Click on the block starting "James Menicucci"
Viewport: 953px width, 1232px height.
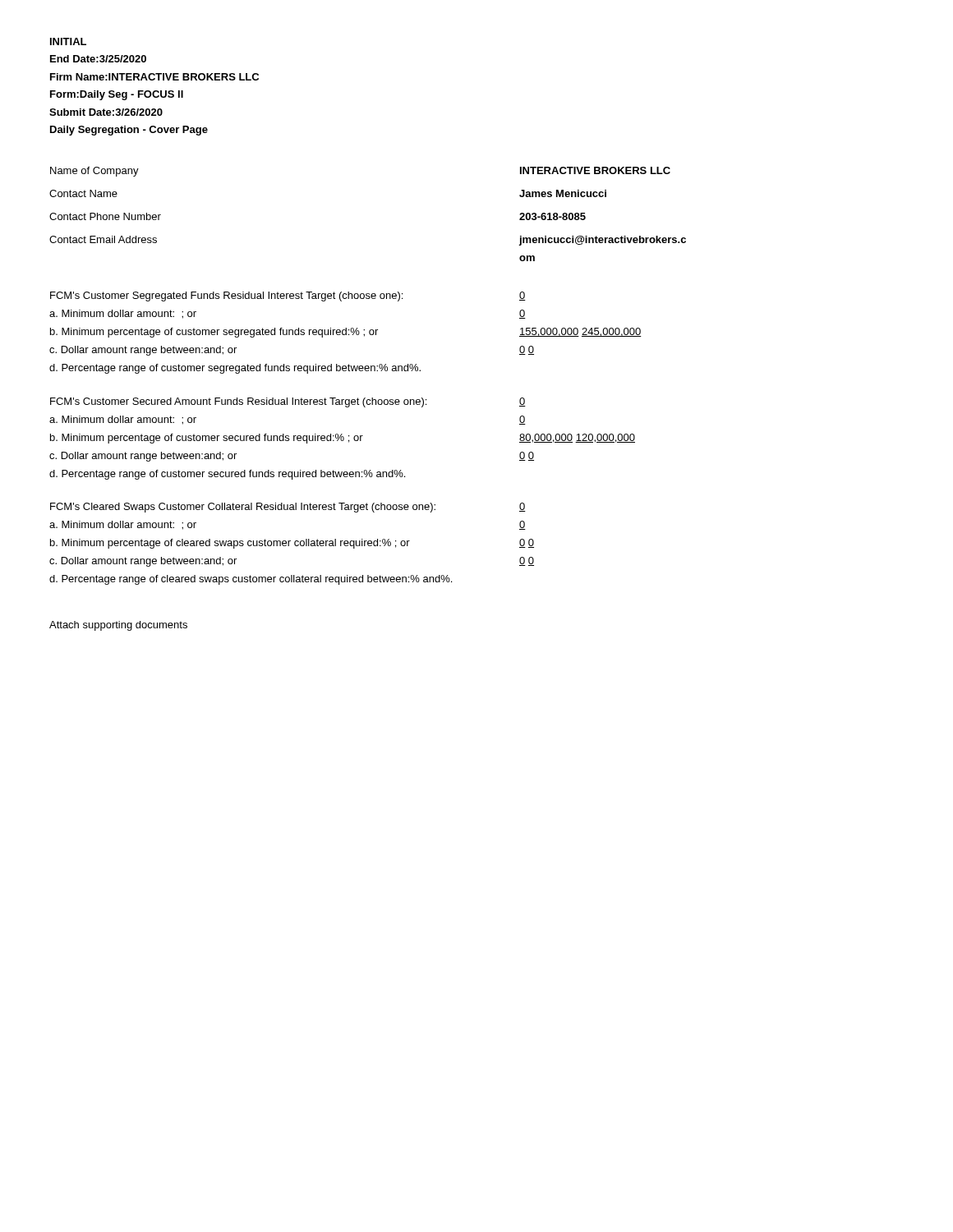563,193
